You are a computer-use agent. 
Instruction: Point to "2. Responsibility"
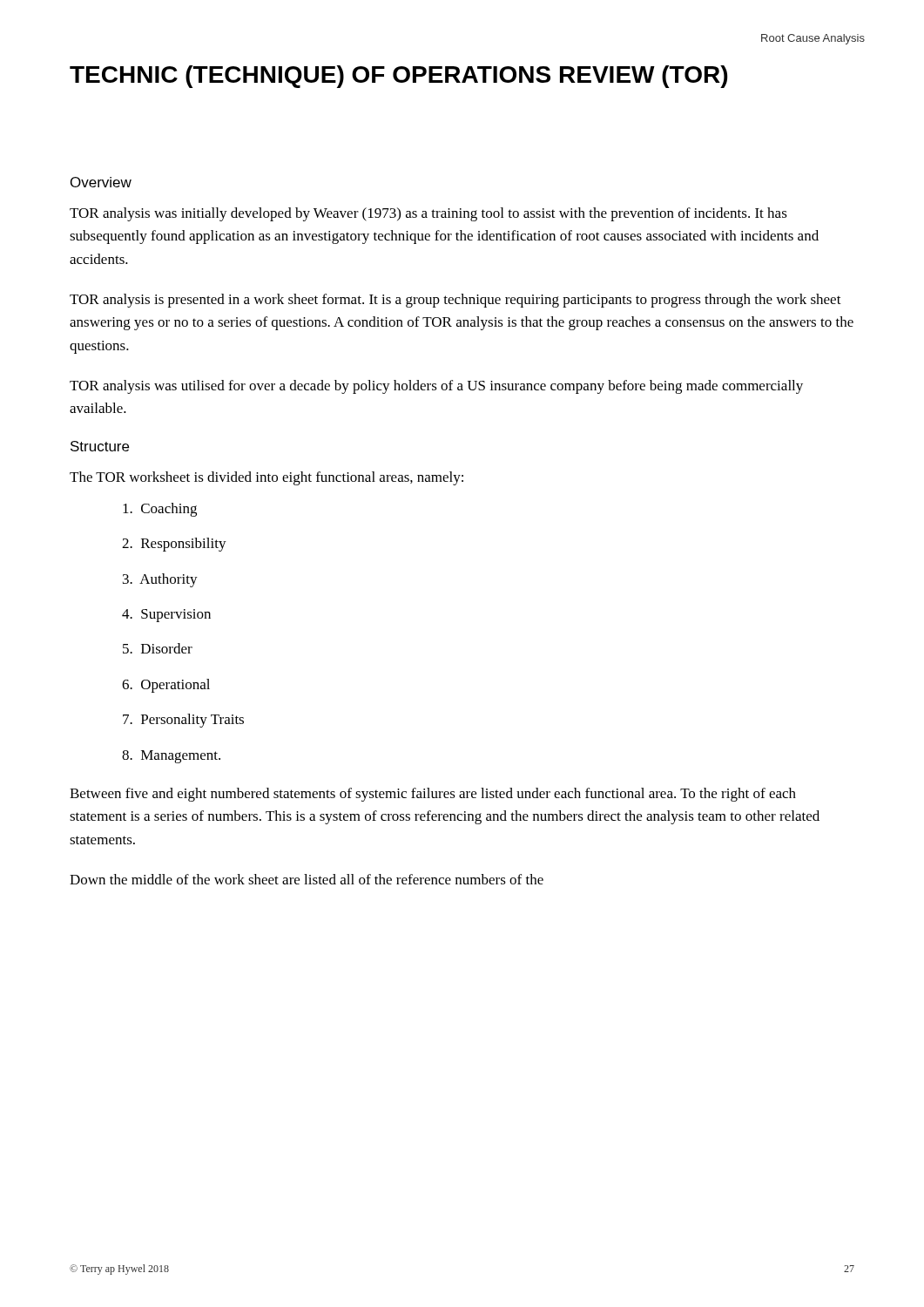click(x=174, y=544)
